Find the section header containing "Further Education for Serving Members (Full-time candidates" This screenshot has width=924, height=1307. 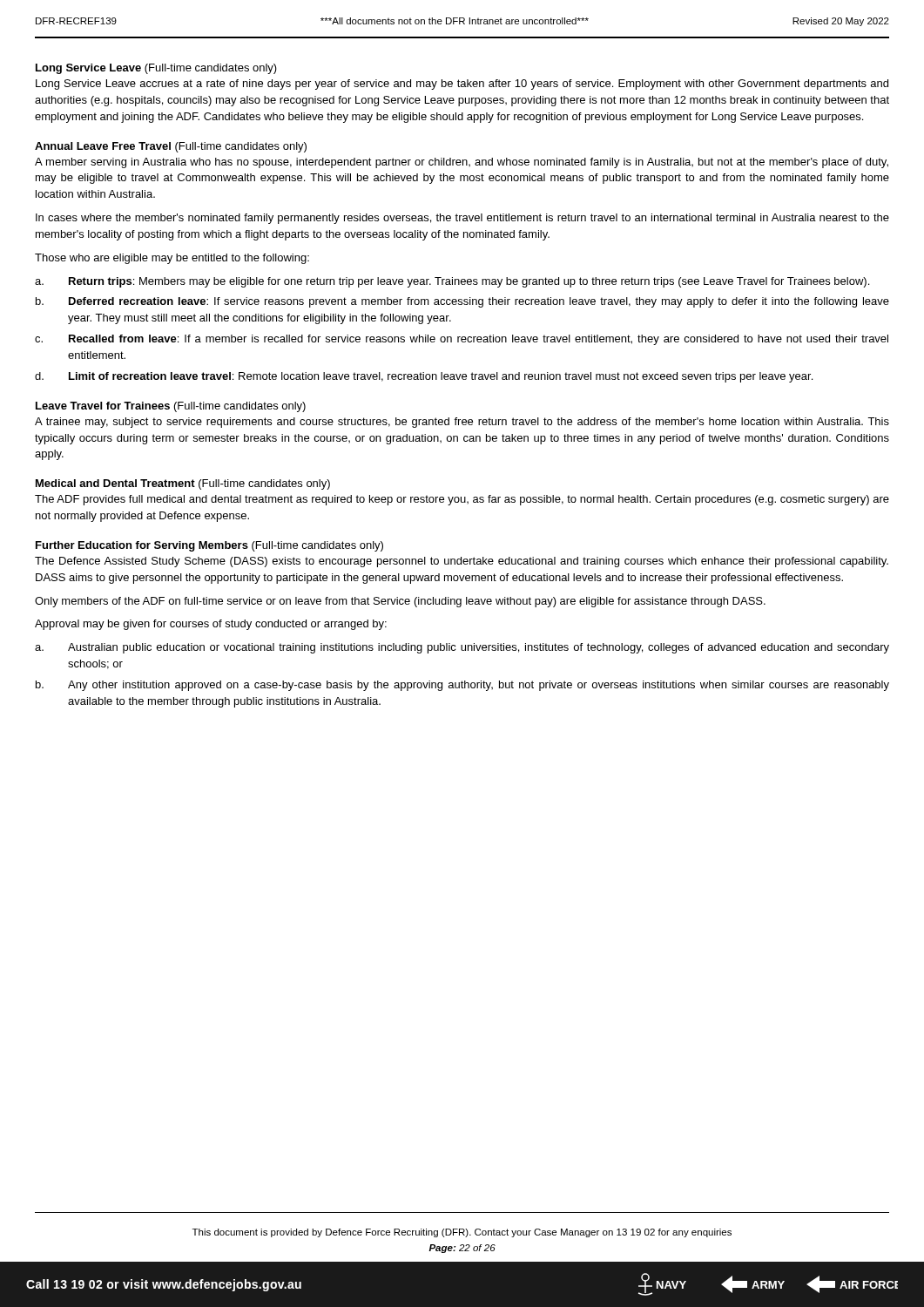[209, 545]
